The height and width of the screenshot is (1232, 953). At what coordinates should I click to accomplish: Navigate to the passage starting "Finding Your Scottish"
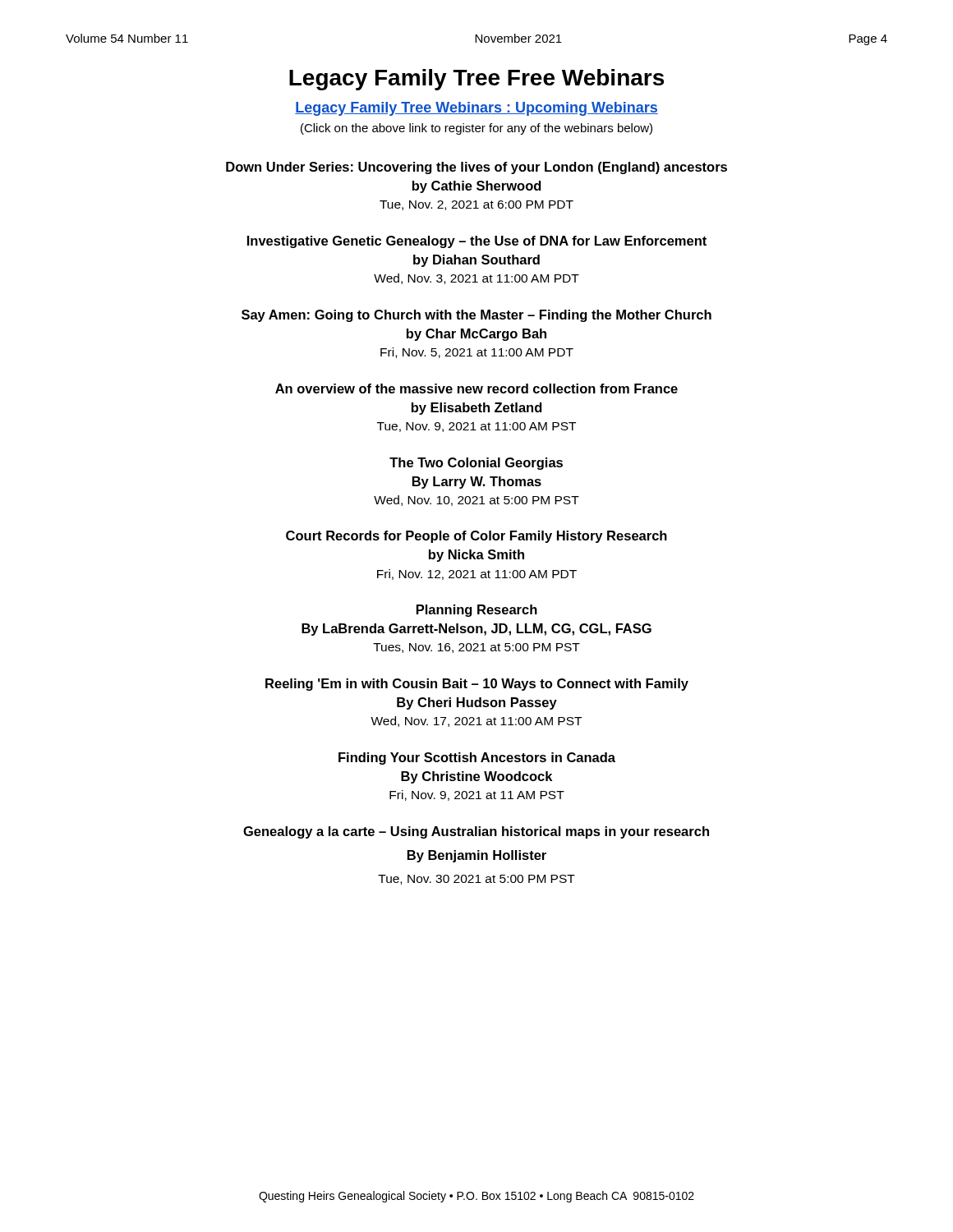click(x=476, y=776)
